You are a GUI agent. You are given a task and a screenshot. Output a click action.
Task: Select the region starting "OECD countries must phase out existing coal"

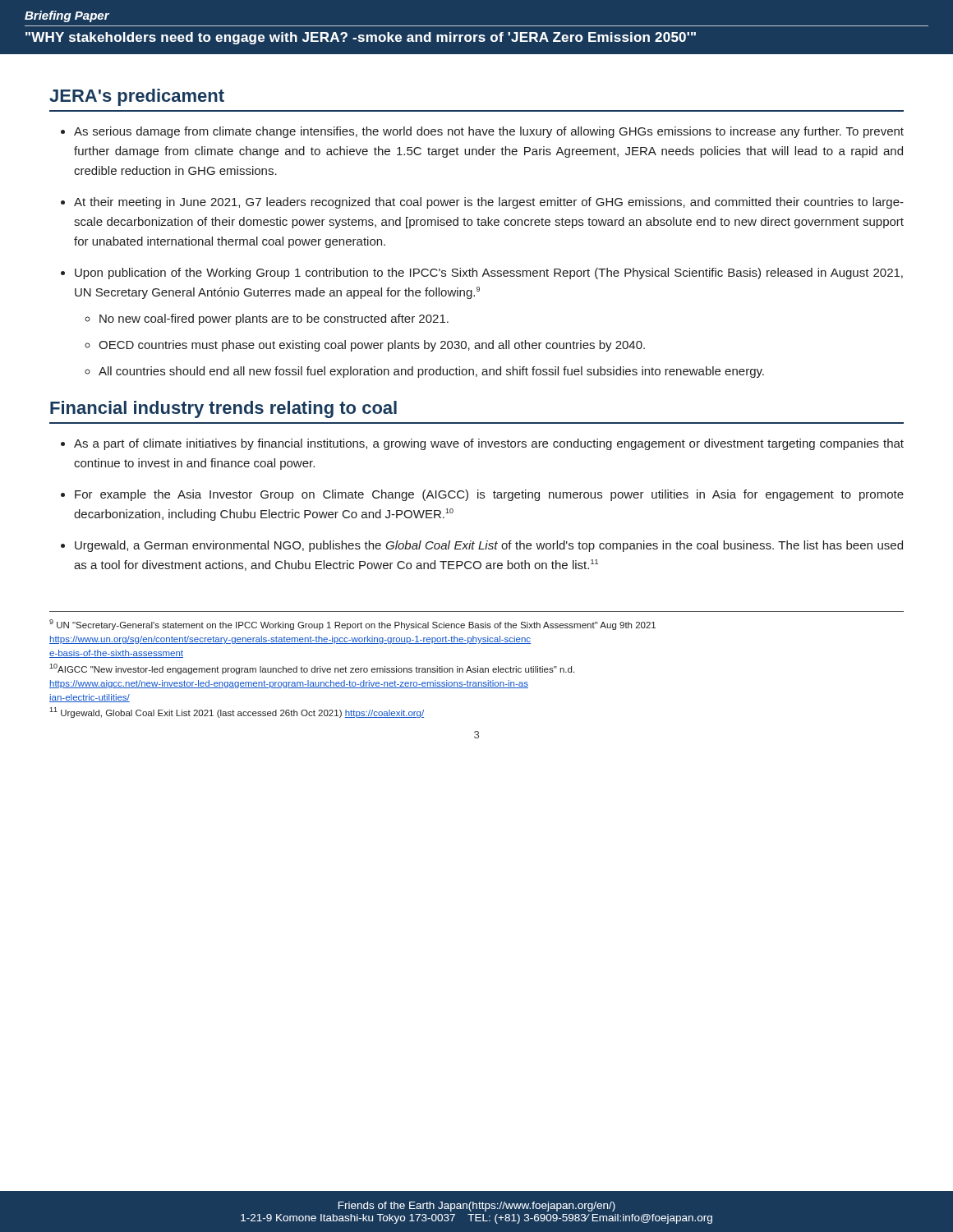(x=372, y=345)
